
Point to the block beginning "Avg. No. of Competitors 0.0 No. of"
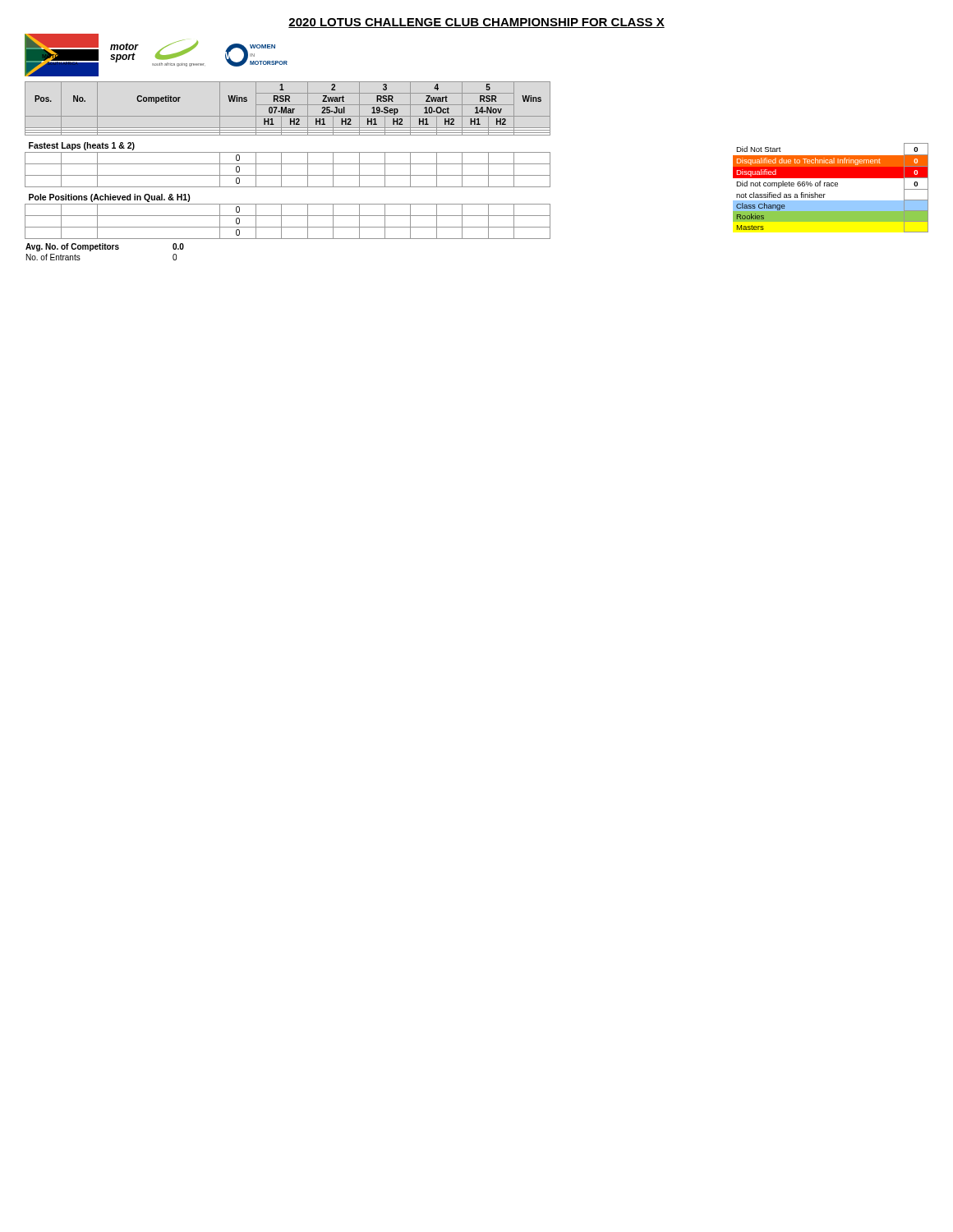click(115, 252)
